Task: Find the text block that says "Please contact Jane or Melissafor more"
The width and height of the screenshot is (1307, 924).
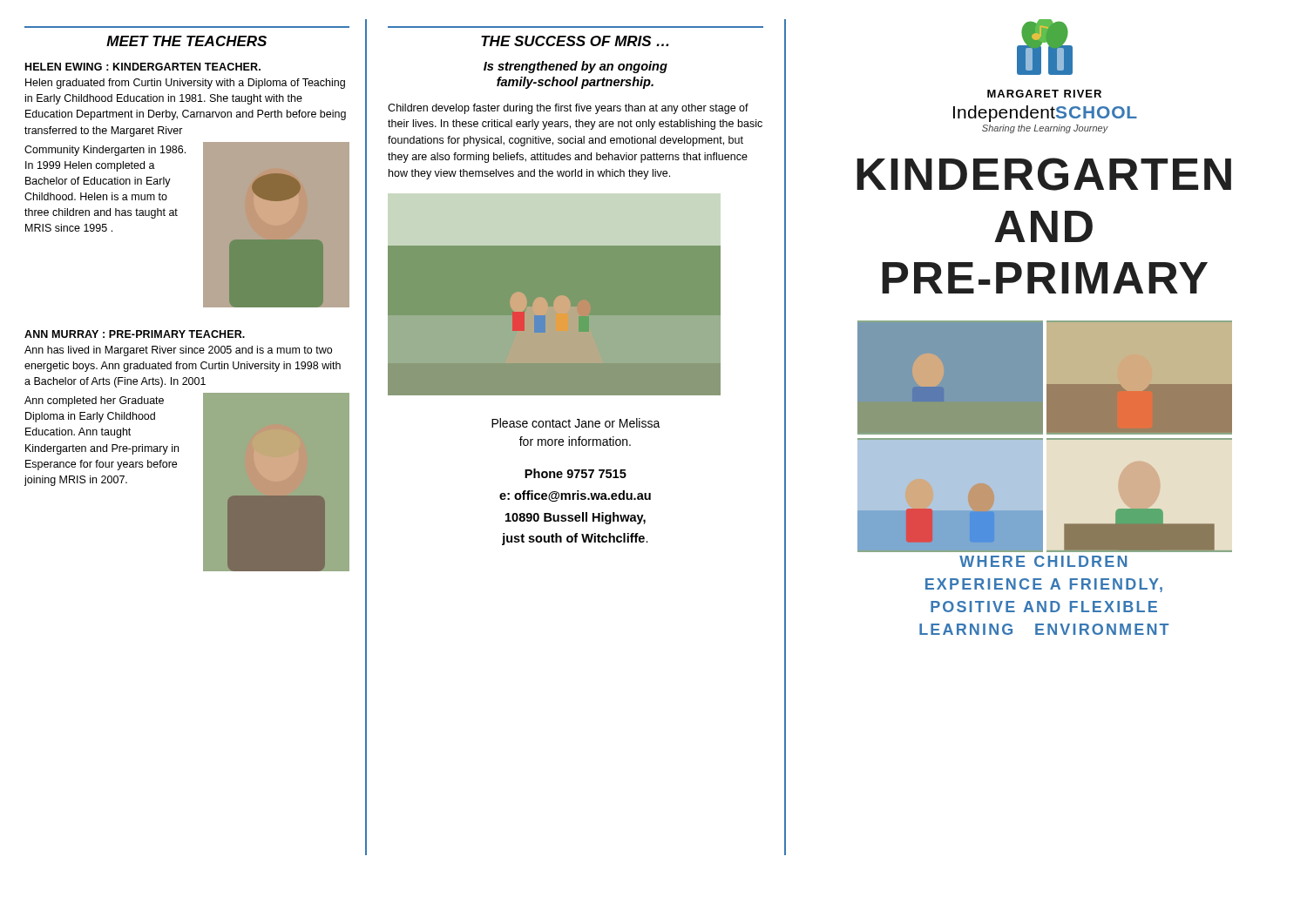Action: click(x=575, y=433)
